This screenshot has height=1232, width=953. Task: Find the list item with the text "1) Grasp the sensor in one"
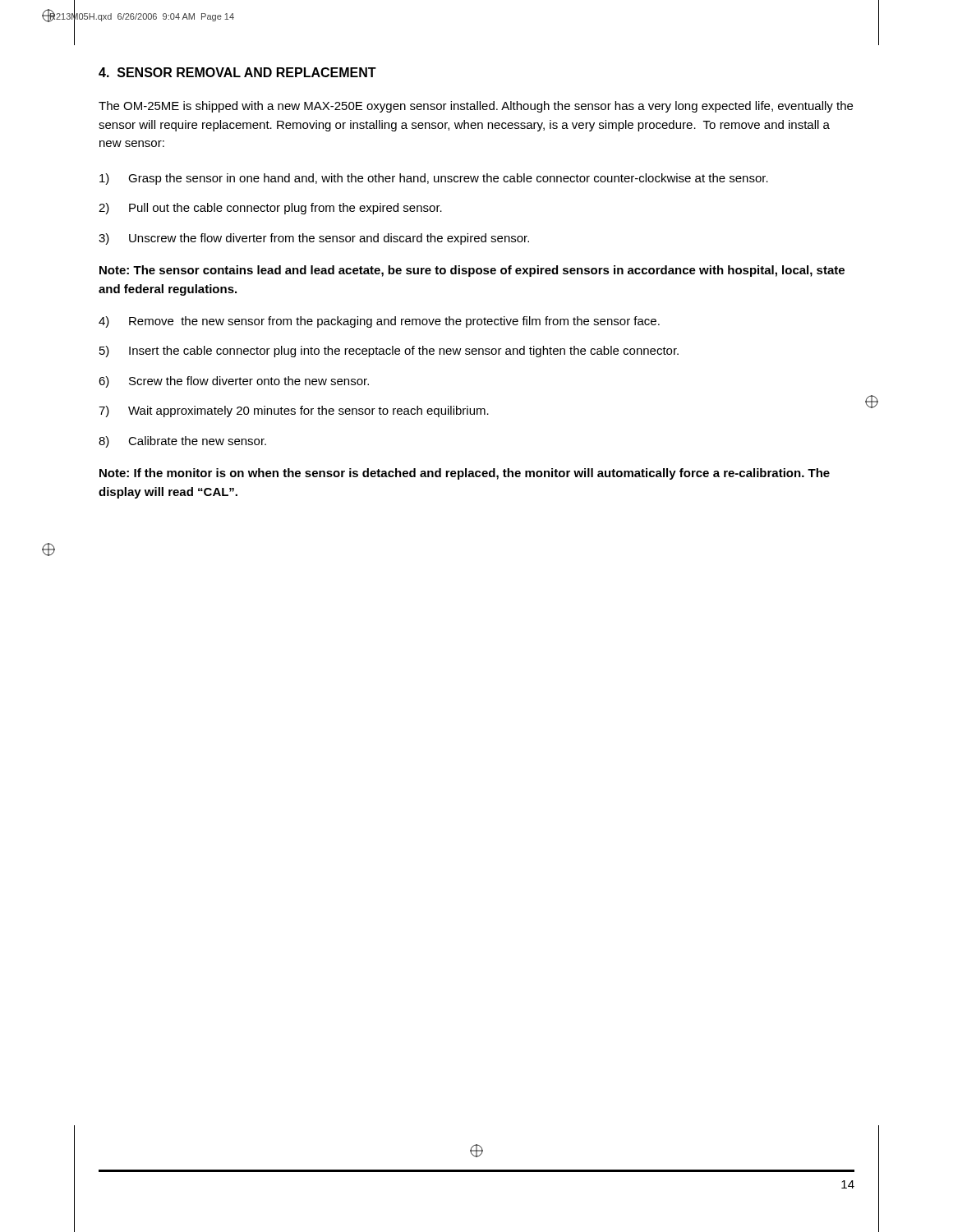[x=476, y=178]
